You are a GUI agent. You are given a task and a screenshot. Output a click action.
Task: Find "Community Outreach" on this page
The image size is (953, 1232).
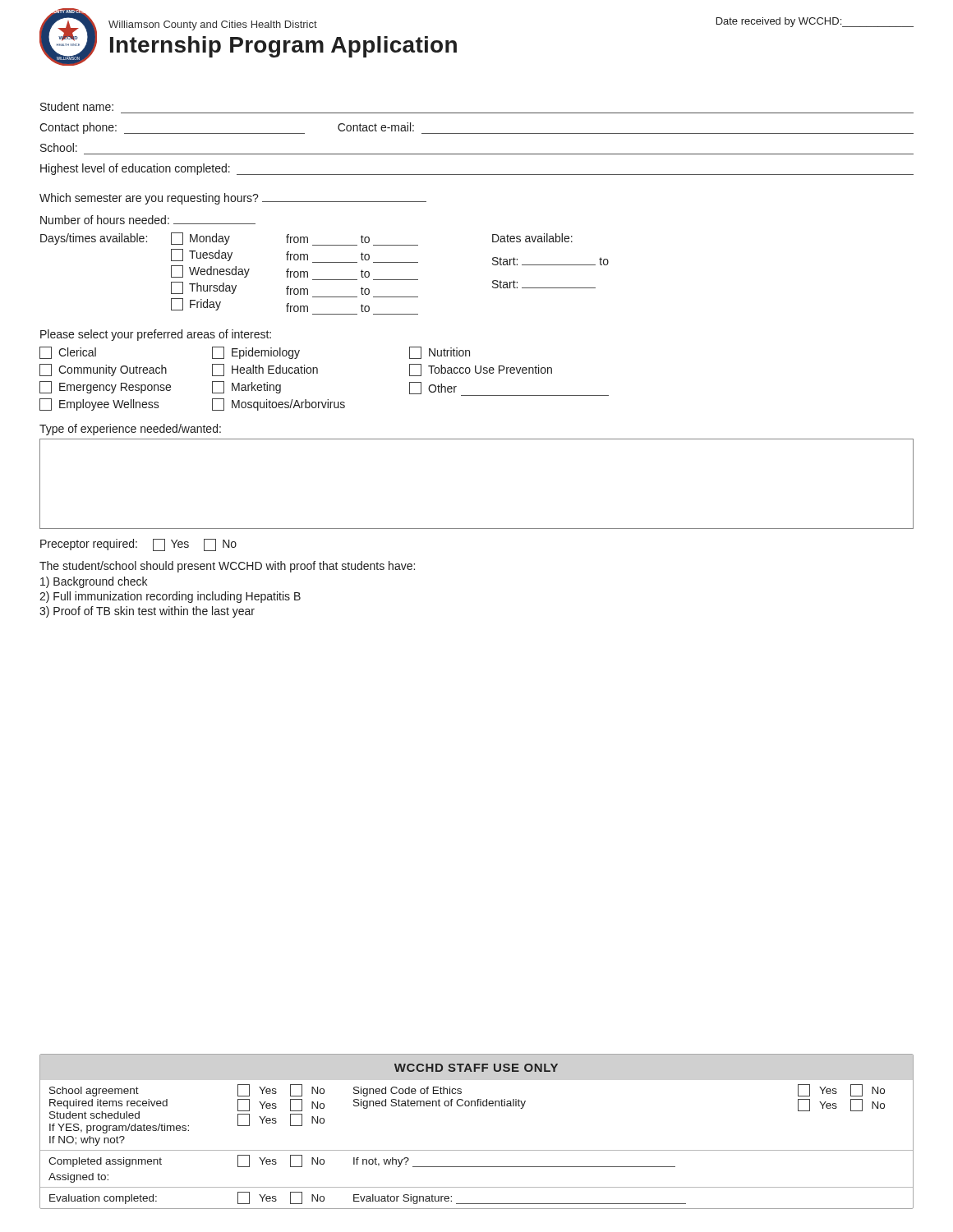pos(103,370)
